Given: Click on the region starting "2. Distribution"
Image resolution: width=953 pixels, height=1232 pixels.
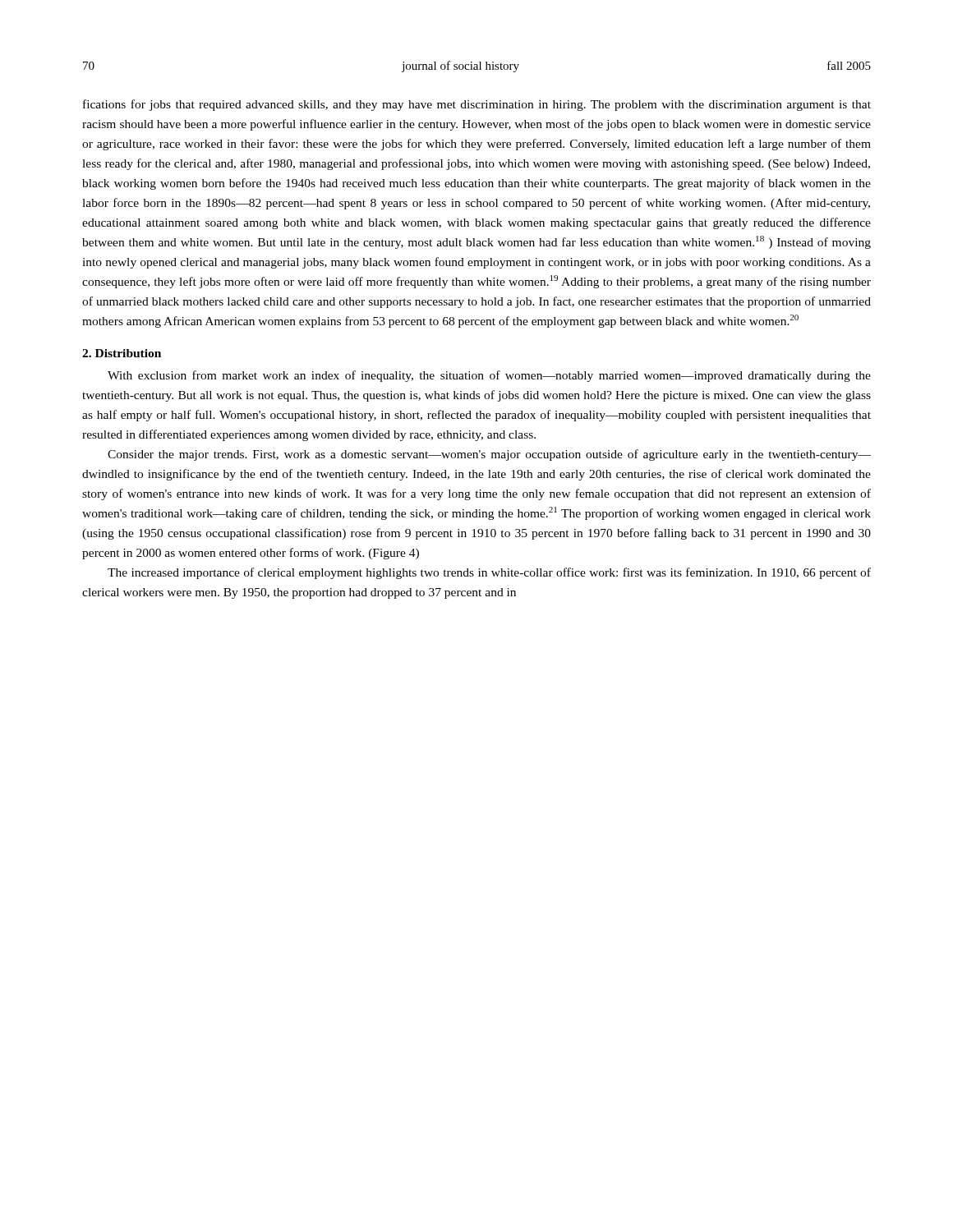Looking at the screenshot, I should pos(122,353).
